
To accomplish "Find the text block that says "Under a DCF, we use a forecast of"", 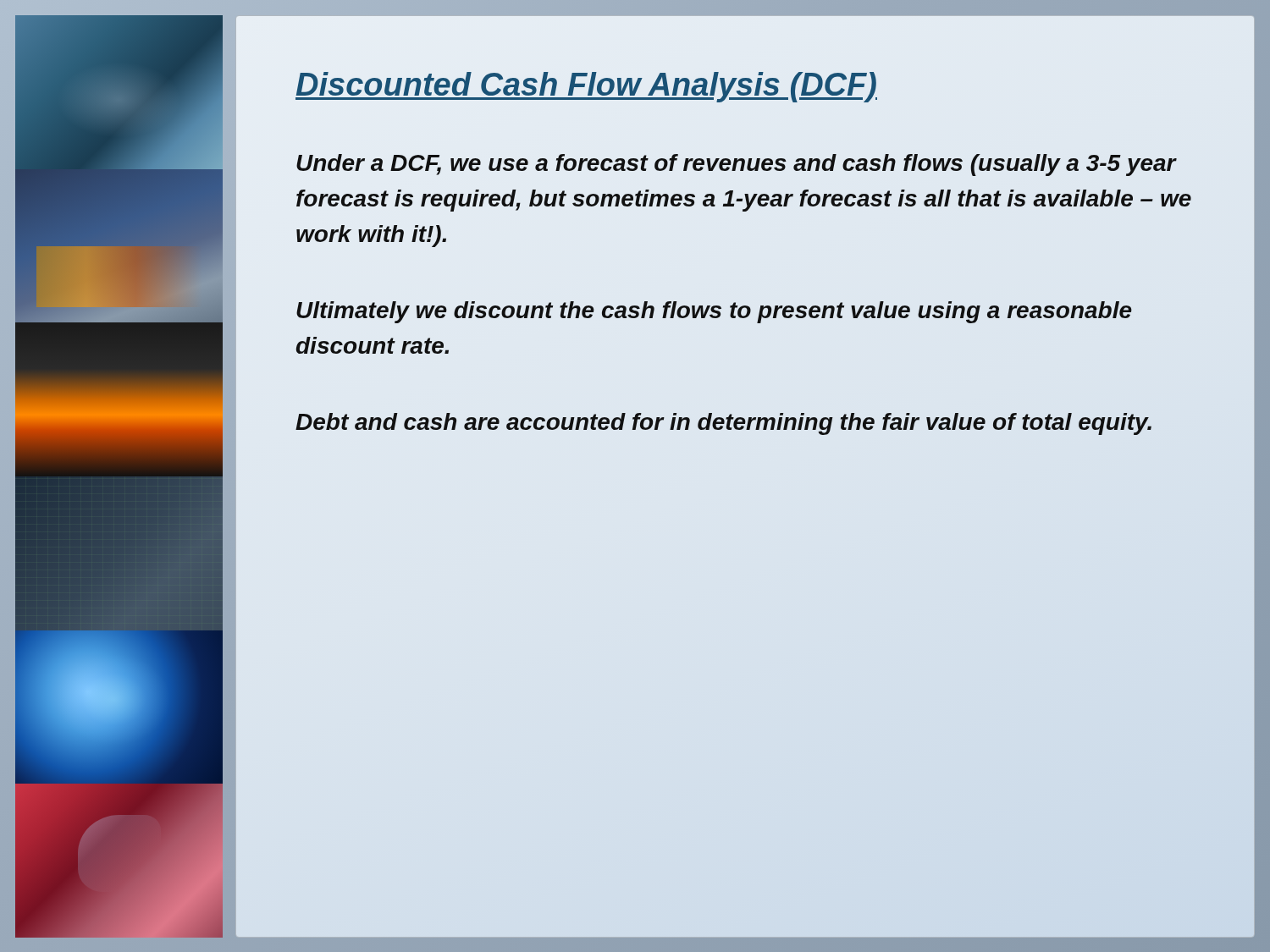I will pos(744,198).
